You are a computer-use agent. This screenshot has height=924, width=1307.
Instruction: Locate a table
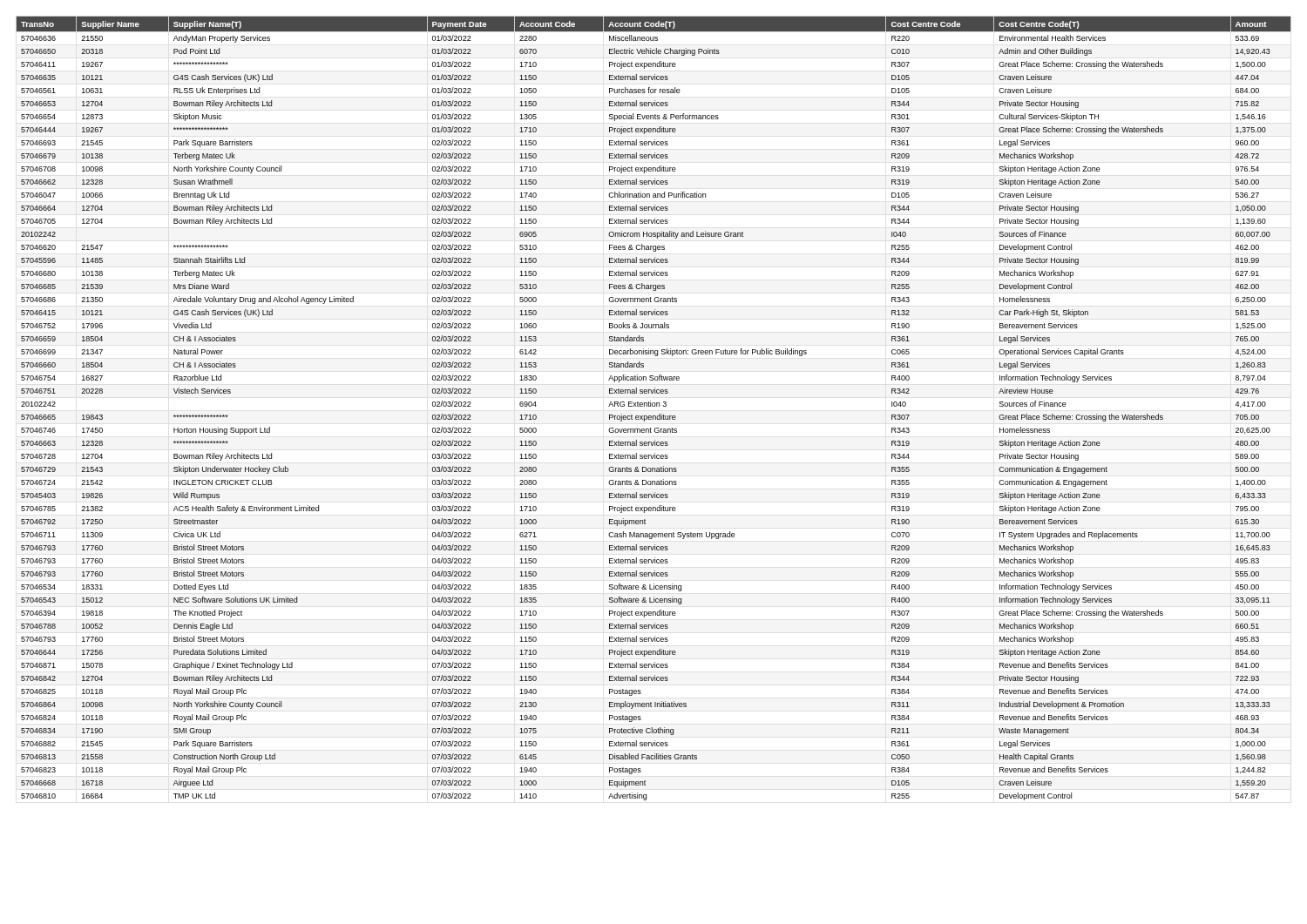[x=654, y=409]
